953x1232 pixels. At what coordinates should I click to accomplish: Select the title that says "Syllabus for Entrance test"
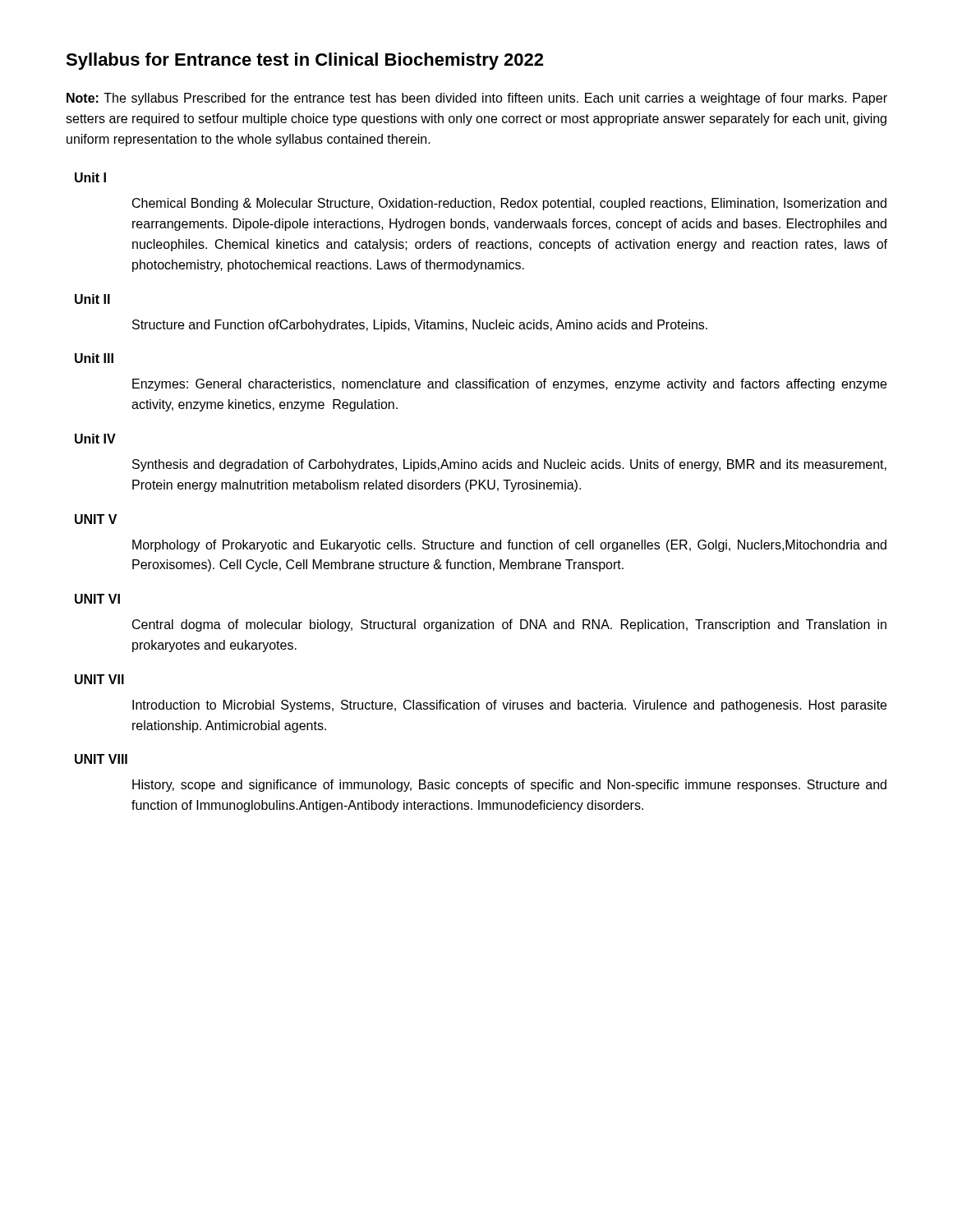click(x=476, y=60)
